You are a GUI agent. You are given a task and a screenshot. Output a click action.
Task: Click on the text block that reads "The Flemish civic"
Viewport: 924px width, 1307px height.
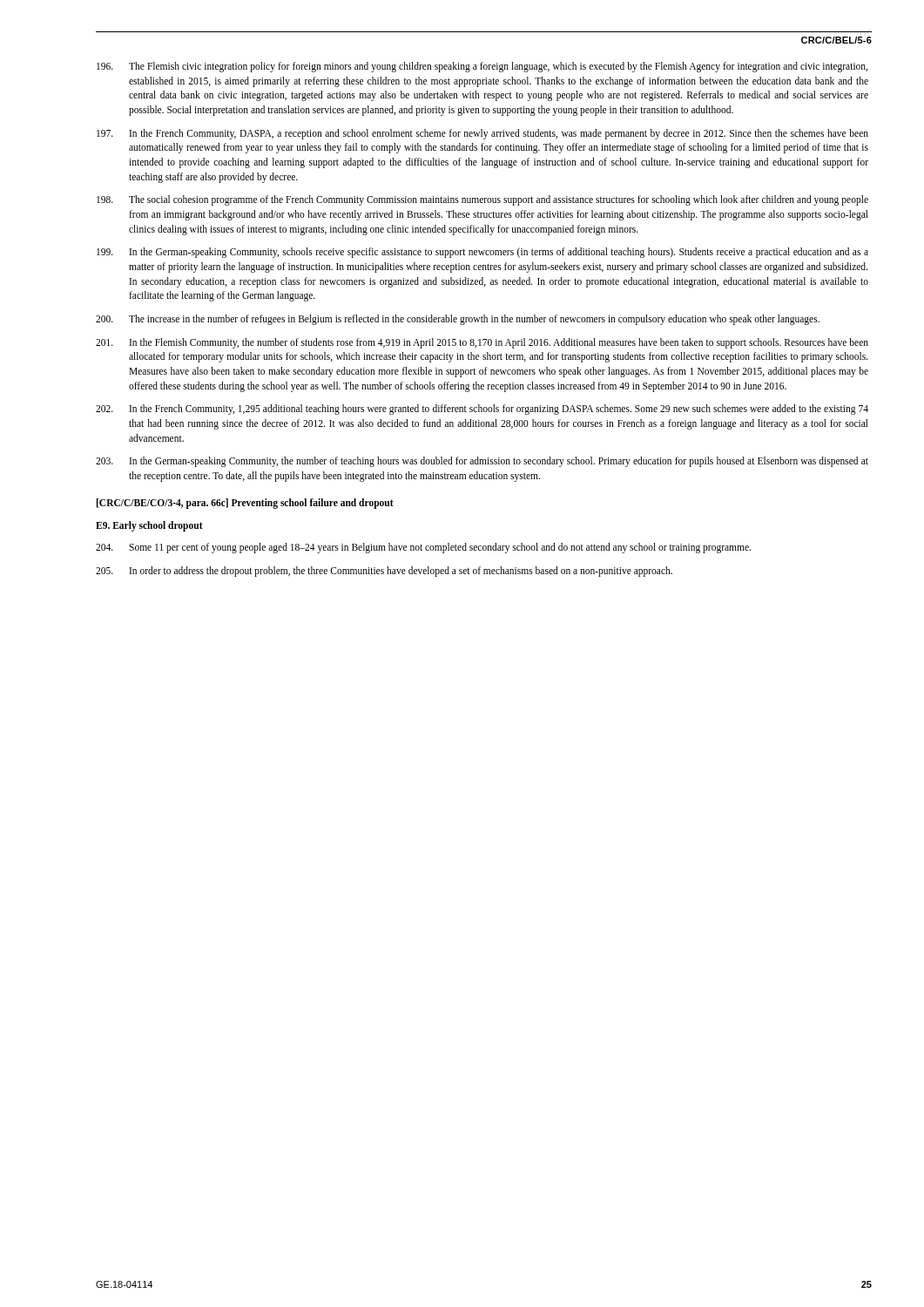point(482,88)
